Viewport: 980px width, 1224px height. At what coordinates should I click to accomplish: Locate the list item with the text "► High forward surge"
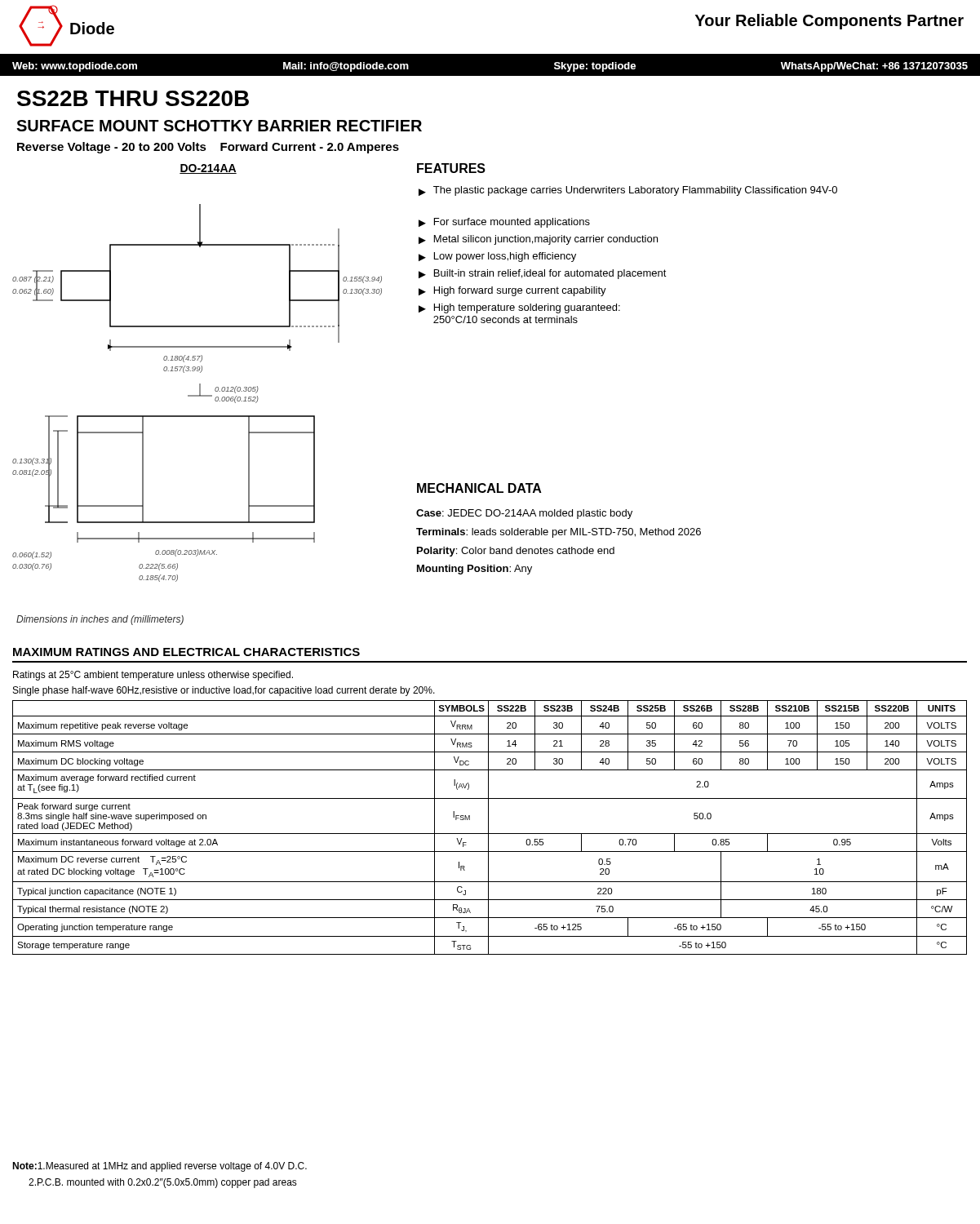pos(511,291)
